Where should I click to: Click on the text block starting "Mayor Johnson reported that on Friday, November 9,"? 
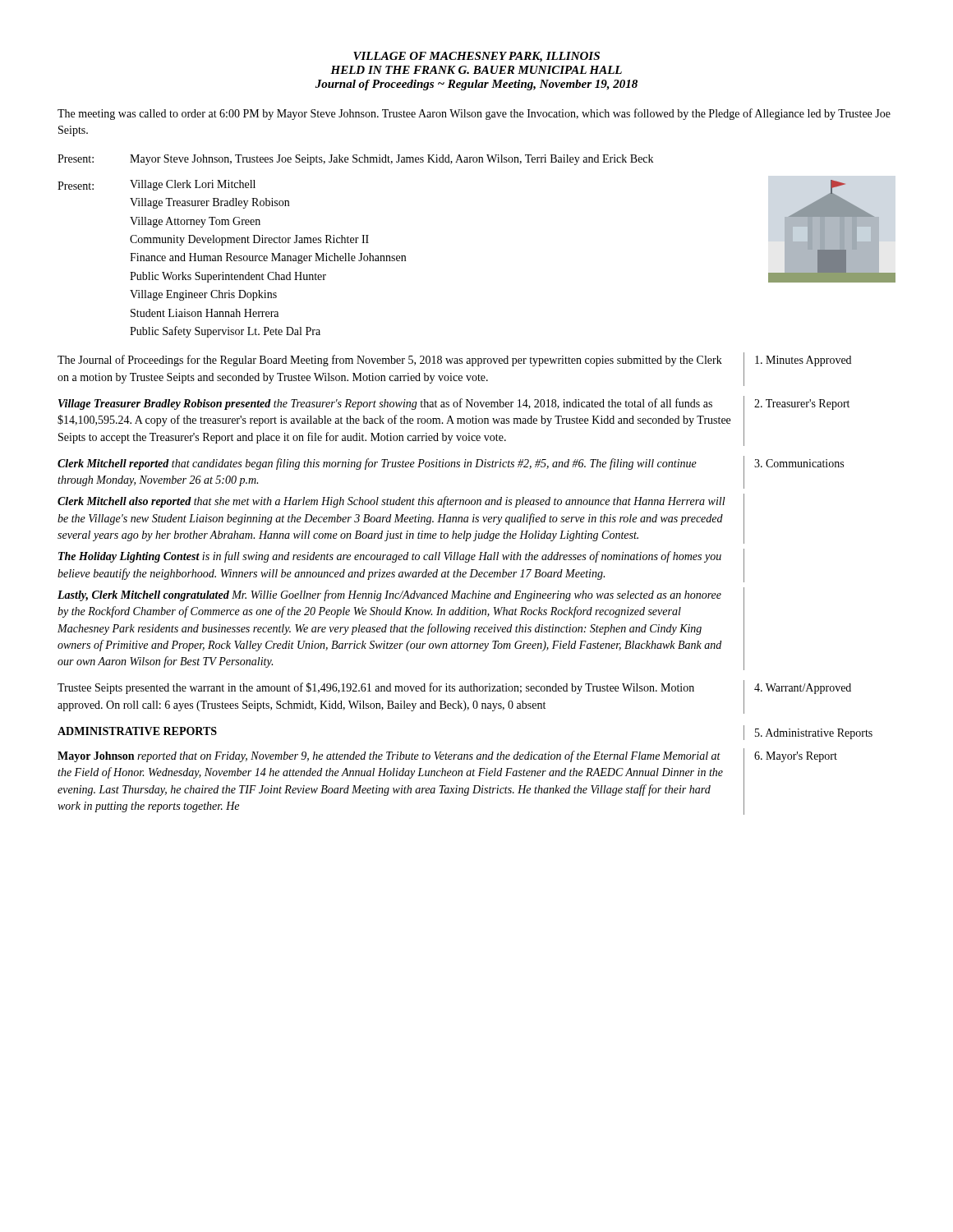tap(390, 781)
